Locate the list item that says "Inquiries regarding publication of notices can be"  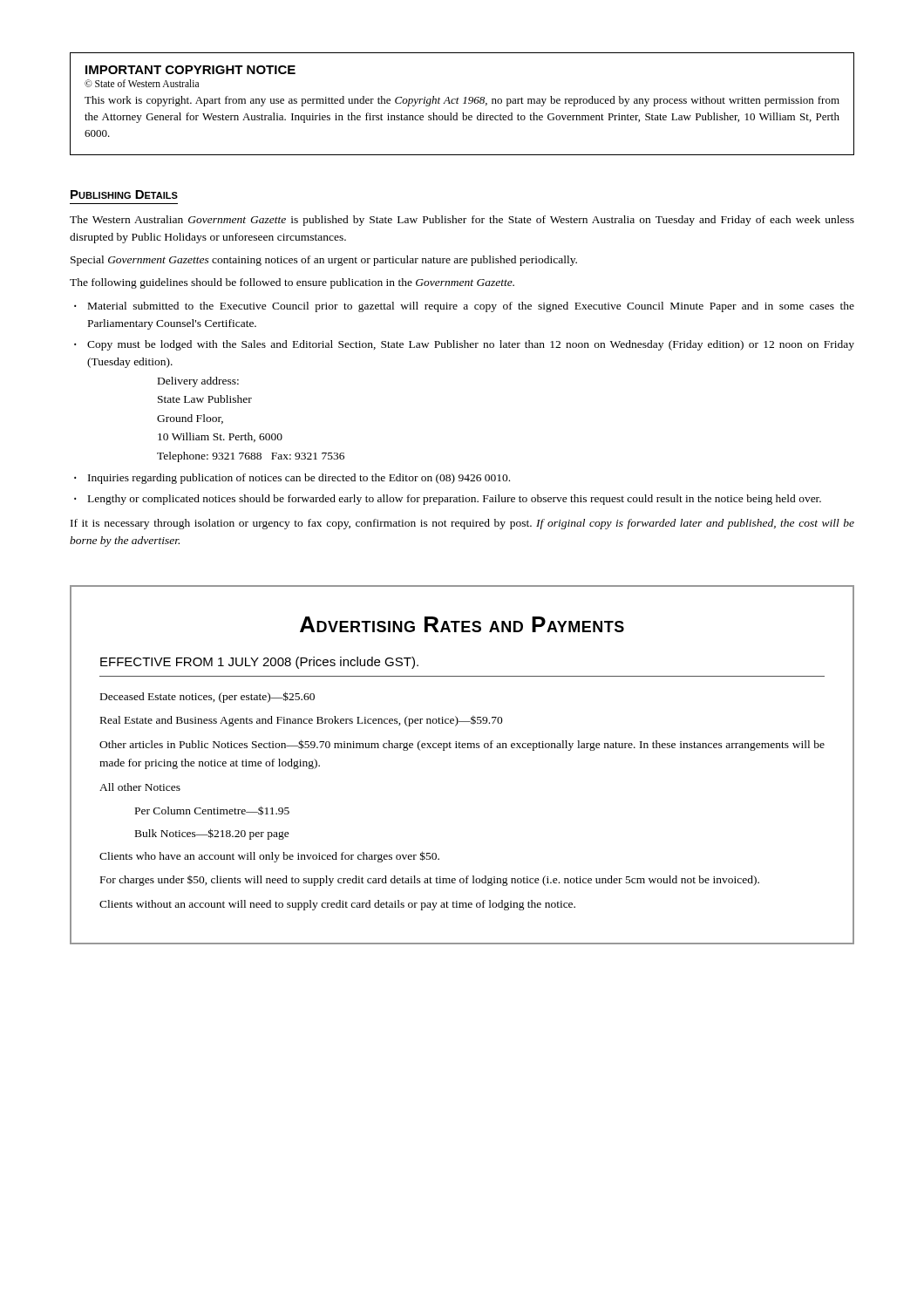click(x=299, y=477)
